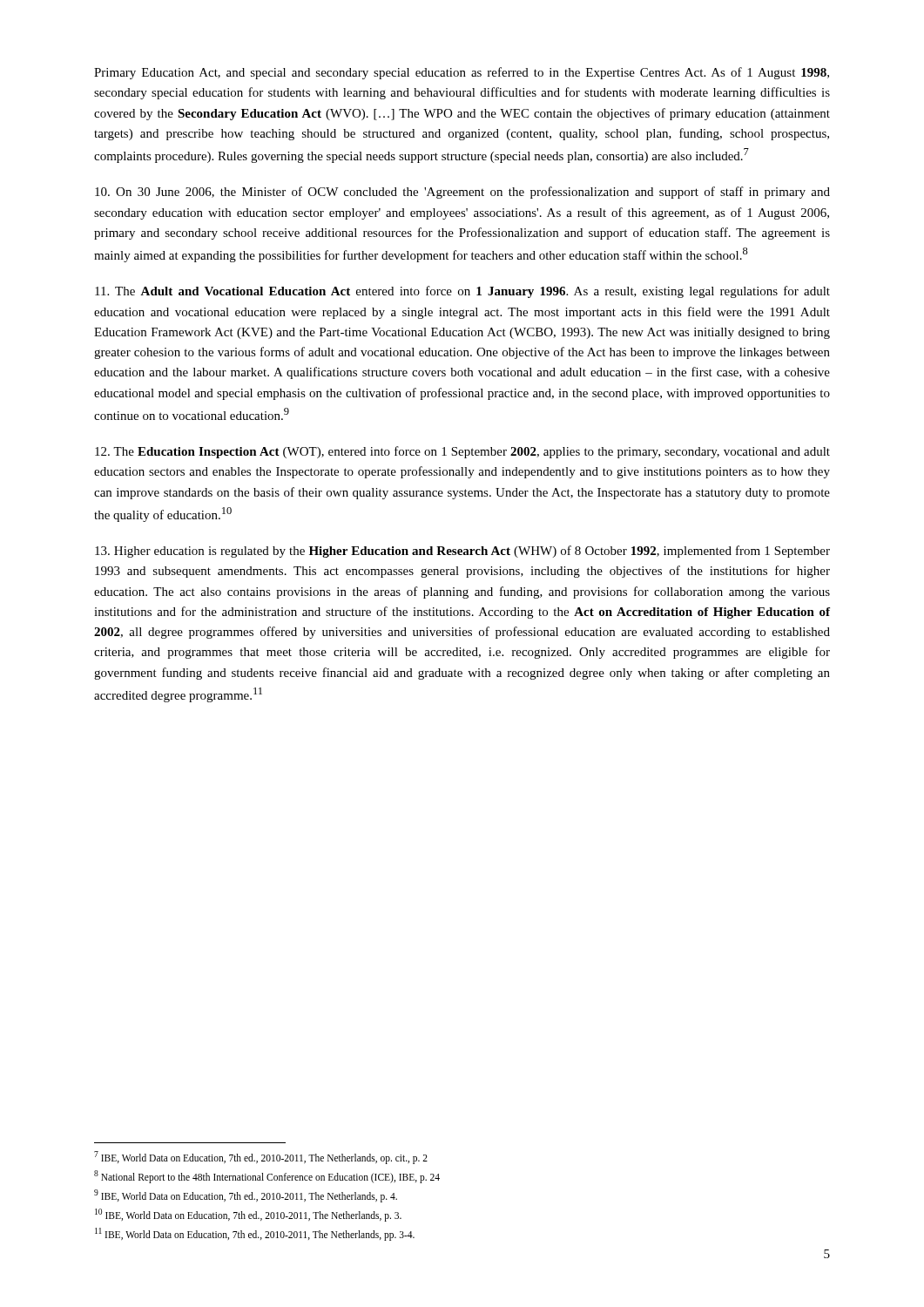The height and width of the screenshot is (1307, 924).
Task: Click the passage that begins "The Education Inspection"
Action: [x=462, y=484]
